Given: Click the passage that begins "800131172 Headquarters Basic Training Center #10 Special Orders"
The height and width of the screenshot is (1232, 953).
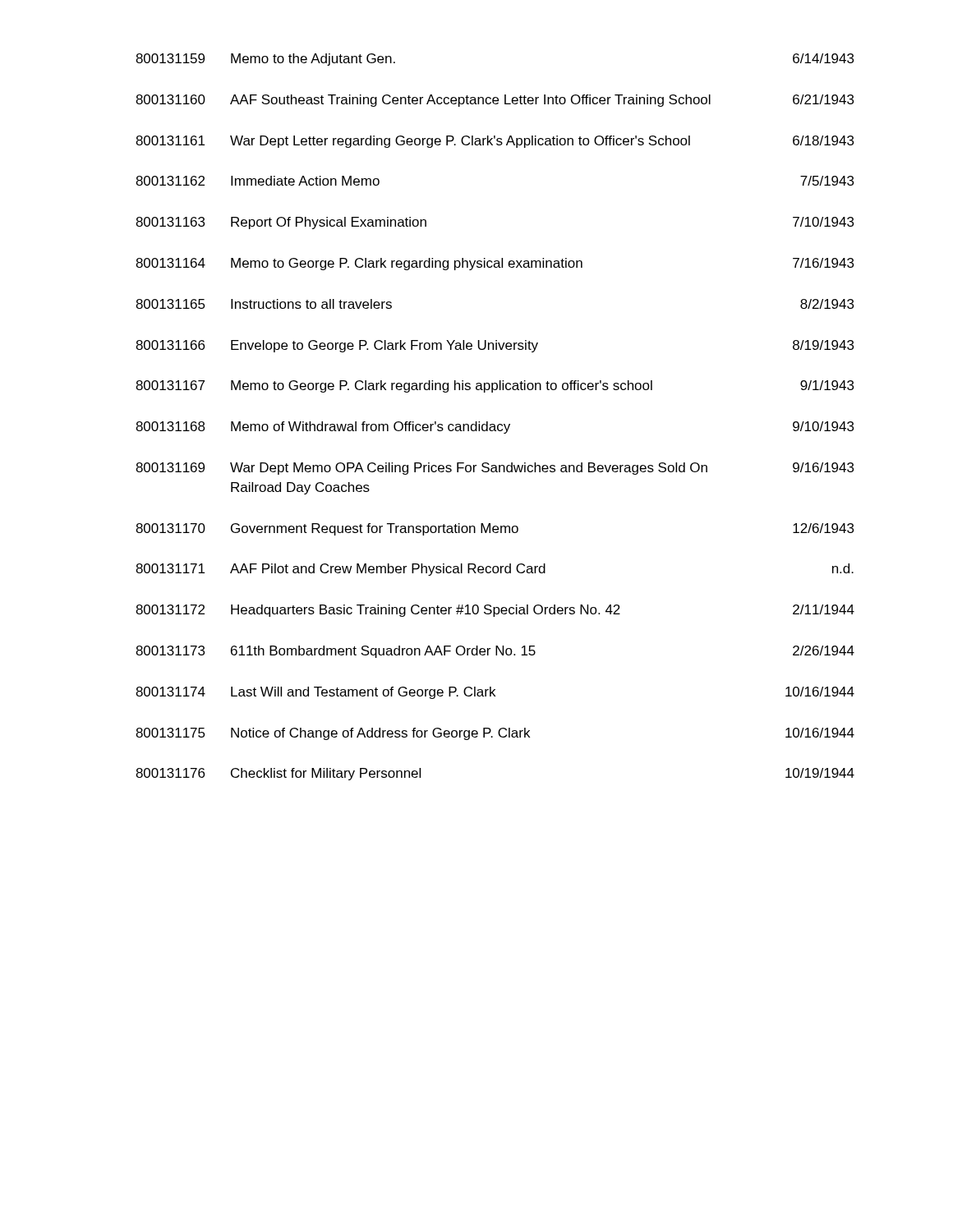Looking at the screenshot, I should [476, 610].
